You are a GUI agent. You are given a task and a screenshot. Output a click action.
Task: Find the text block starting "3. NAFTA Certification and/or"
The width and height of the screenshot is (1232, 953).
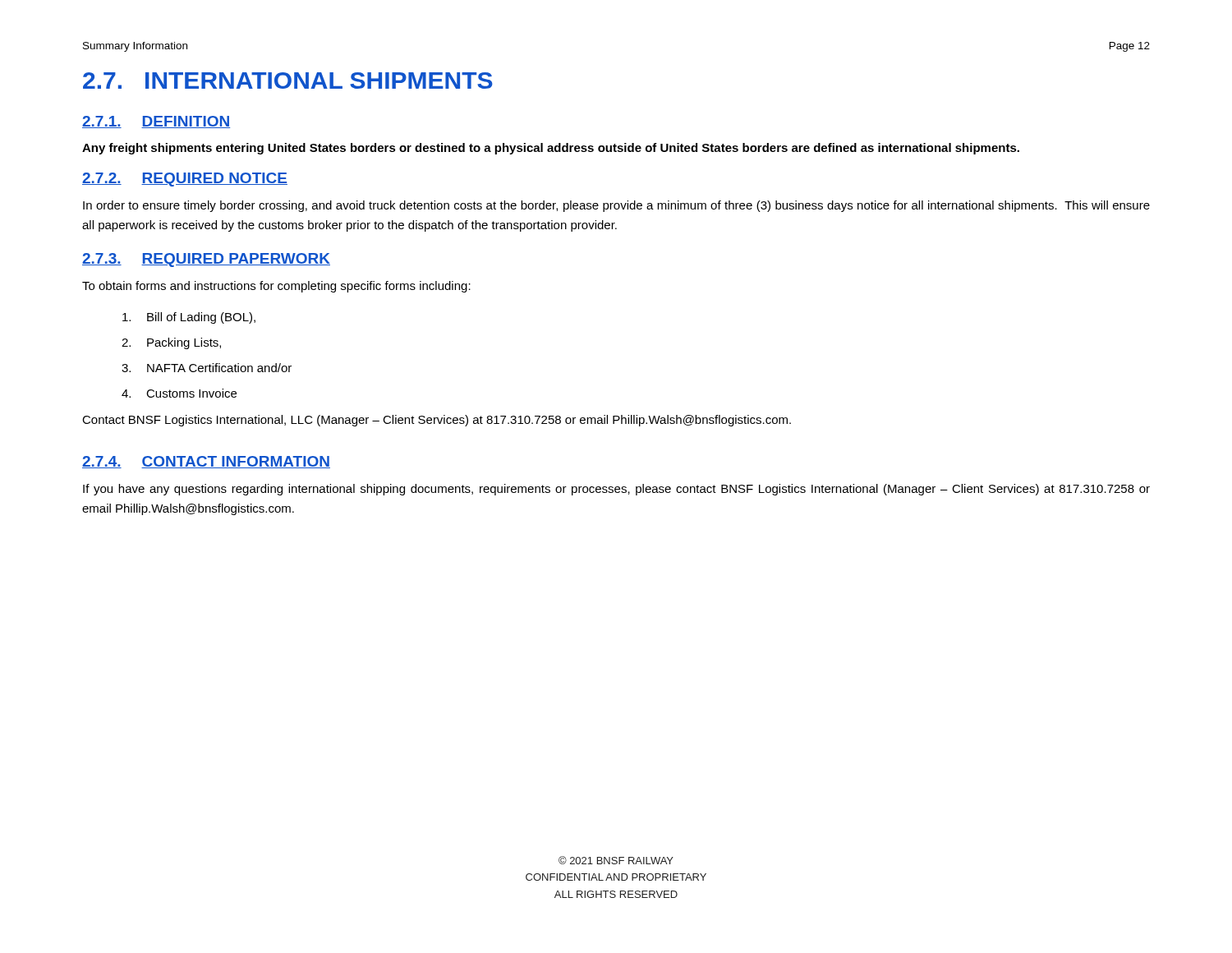(207, 368)
